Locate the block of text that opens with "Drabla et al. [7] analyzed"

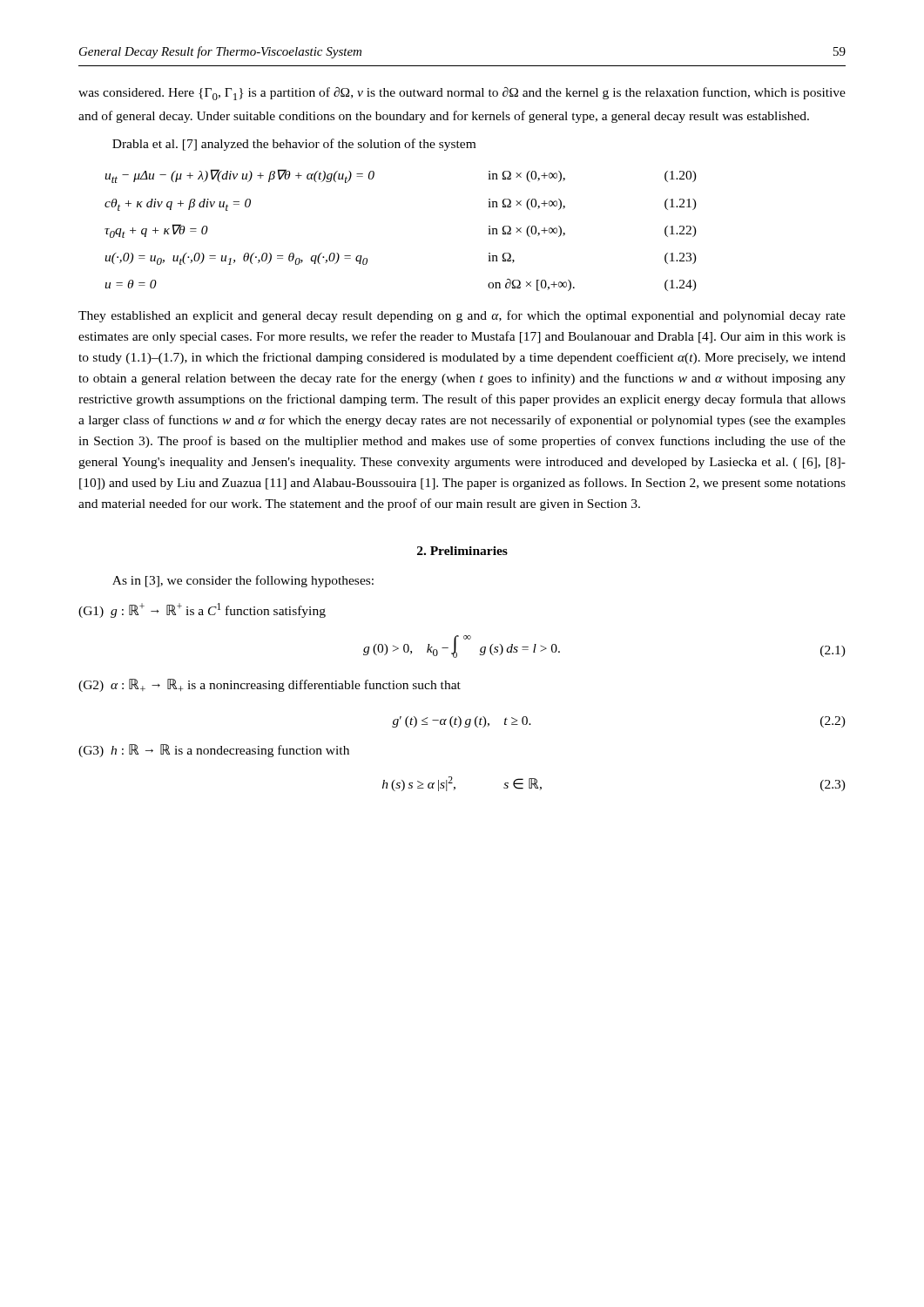pos(462,144)
